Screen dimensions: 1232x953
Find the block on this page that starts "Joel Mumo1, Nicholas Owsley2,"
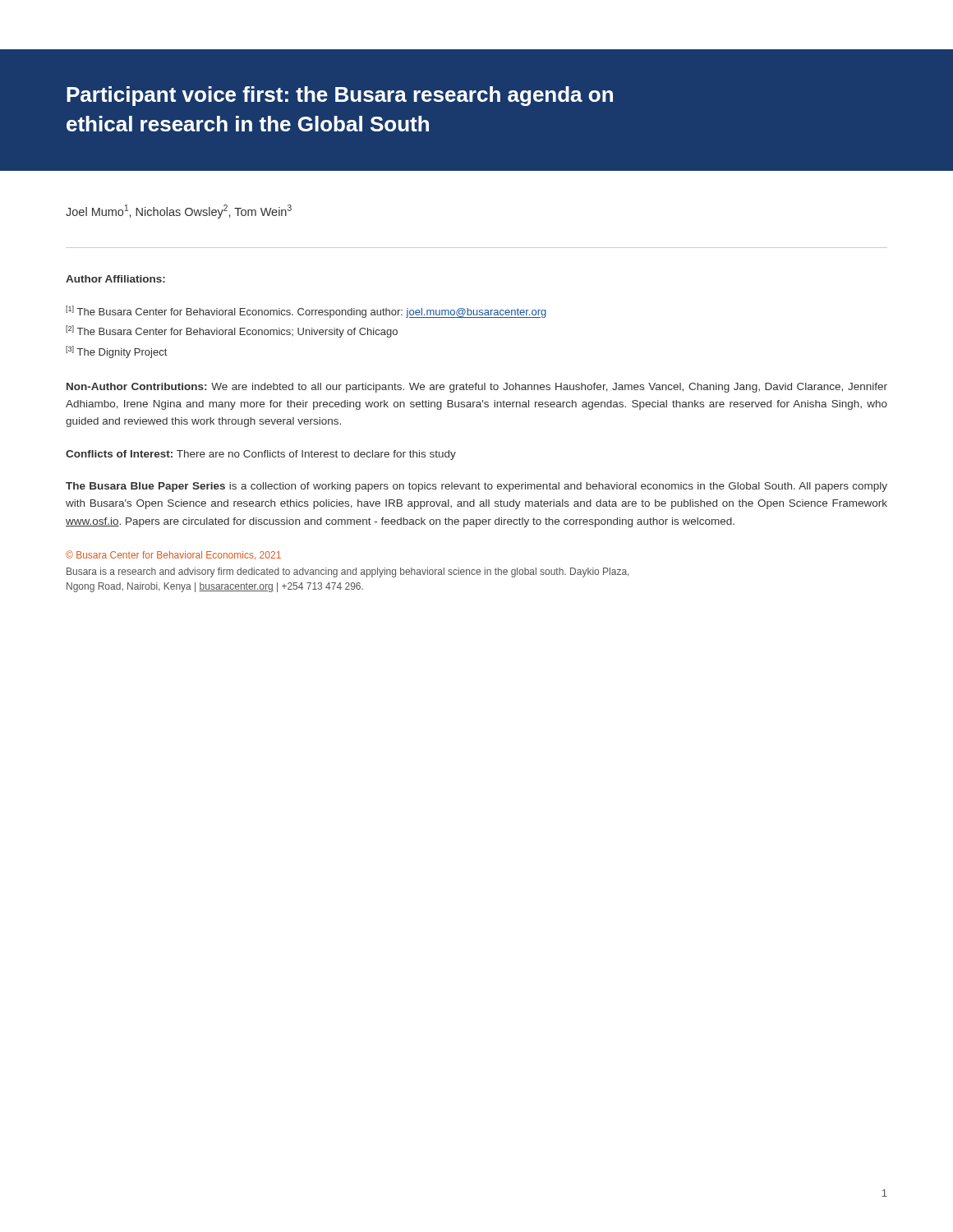click(x=179, y=211)
